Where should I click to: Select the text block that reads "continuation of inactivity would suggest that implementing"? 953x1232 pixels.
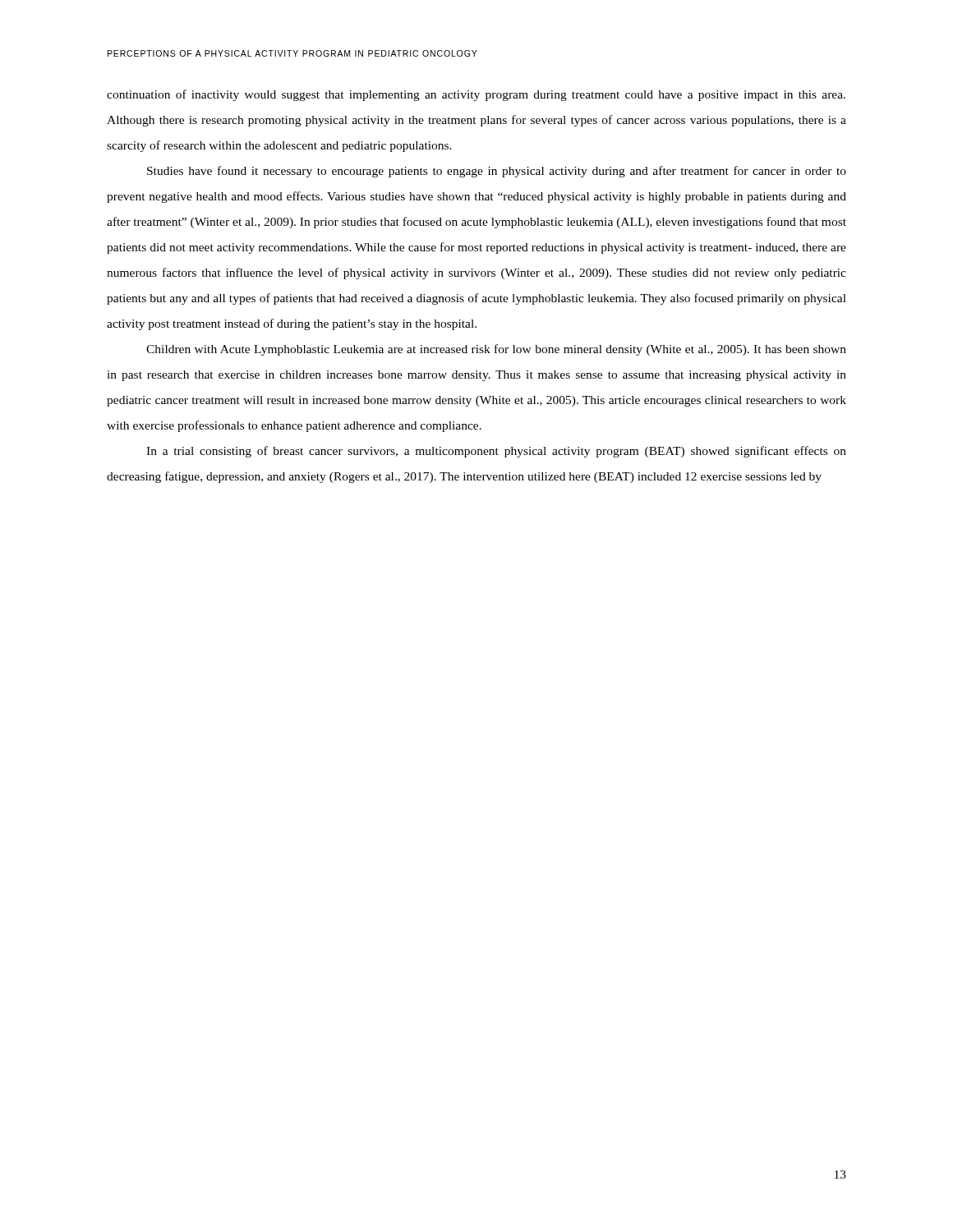click(x=476, y=119)
